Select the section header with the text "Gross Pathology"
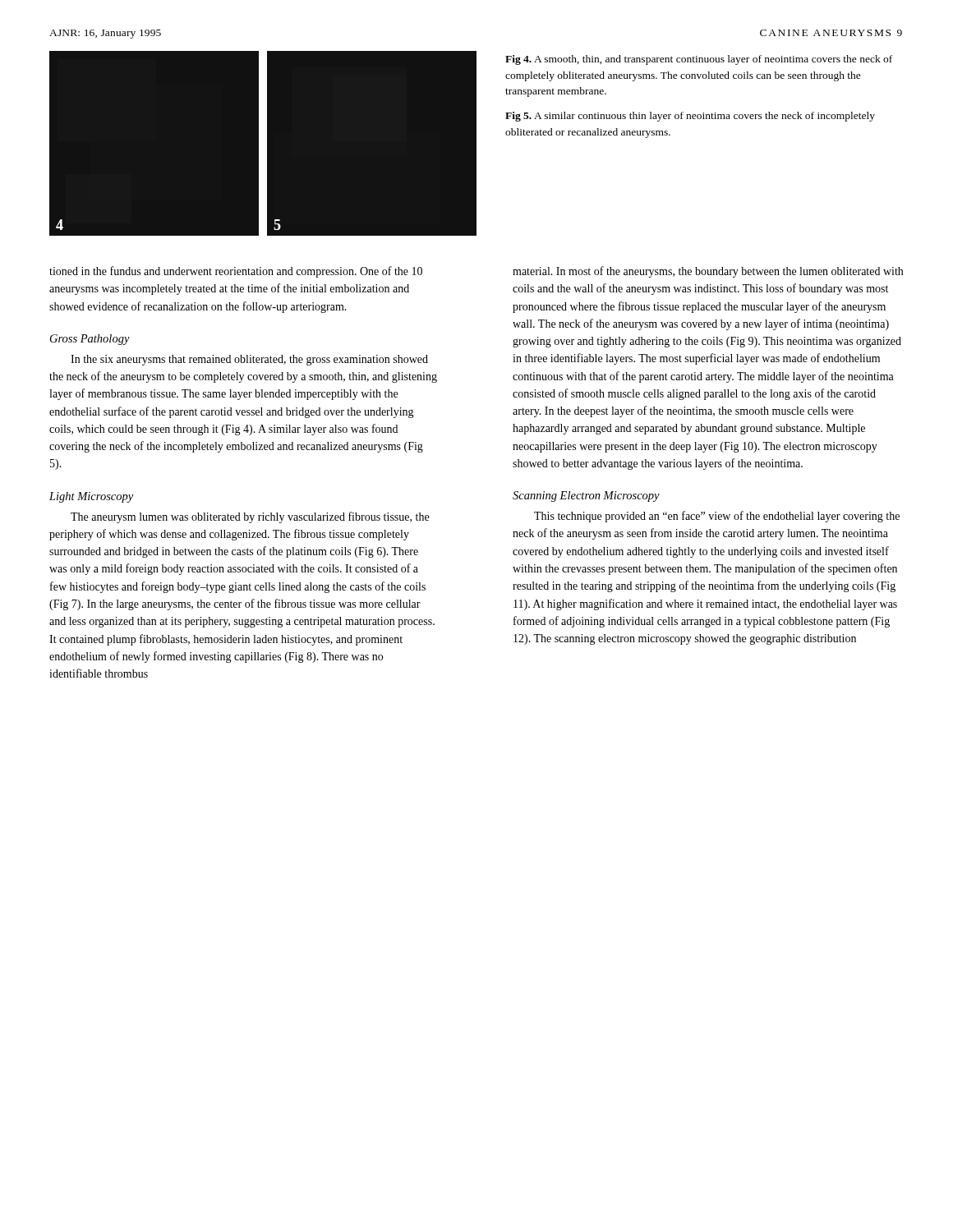The height and width of the screenshot is (1232, 953). click(89, 338)
